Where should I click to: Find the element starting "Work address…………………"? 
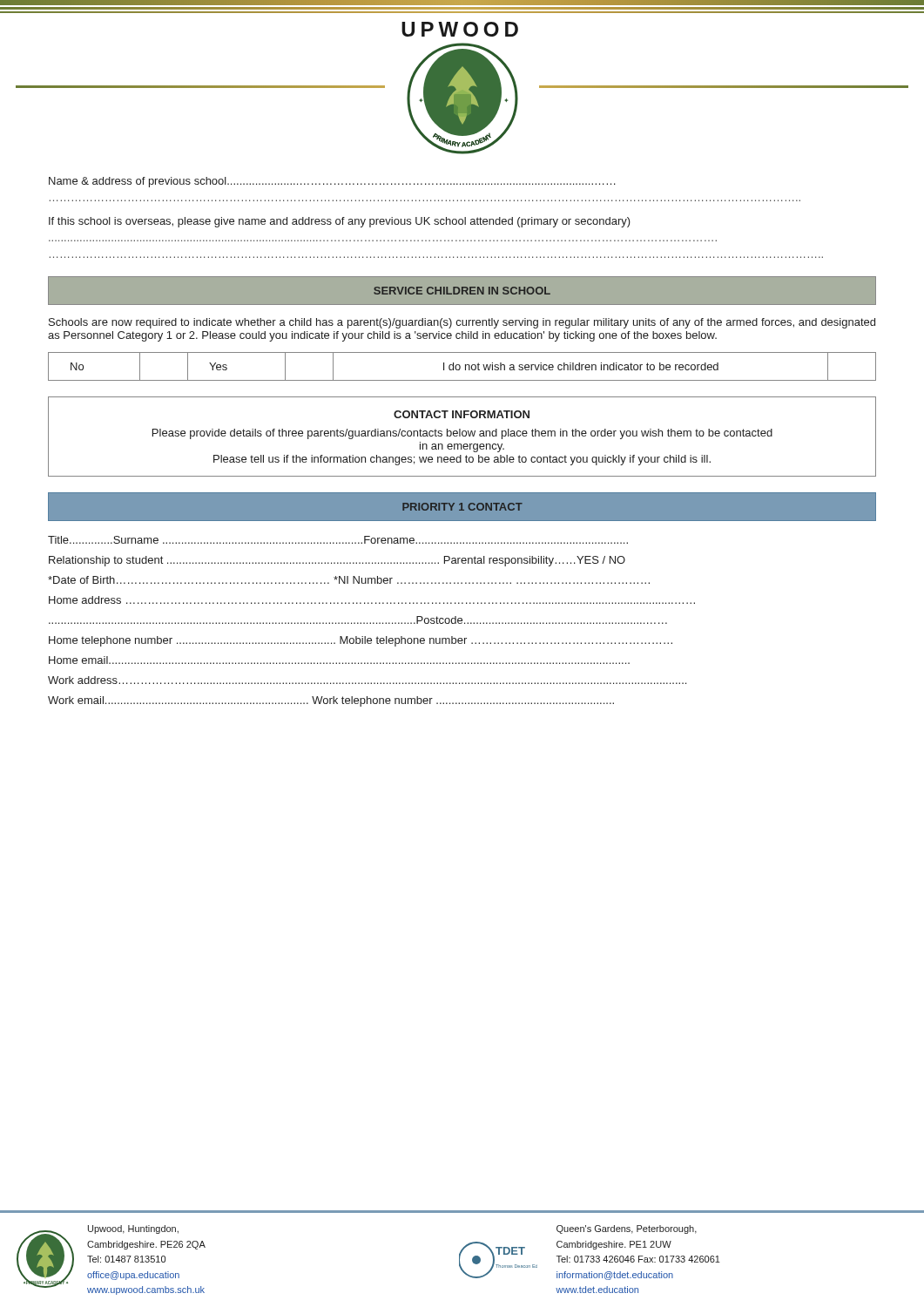pyautogui.click(x=368, y=680)
